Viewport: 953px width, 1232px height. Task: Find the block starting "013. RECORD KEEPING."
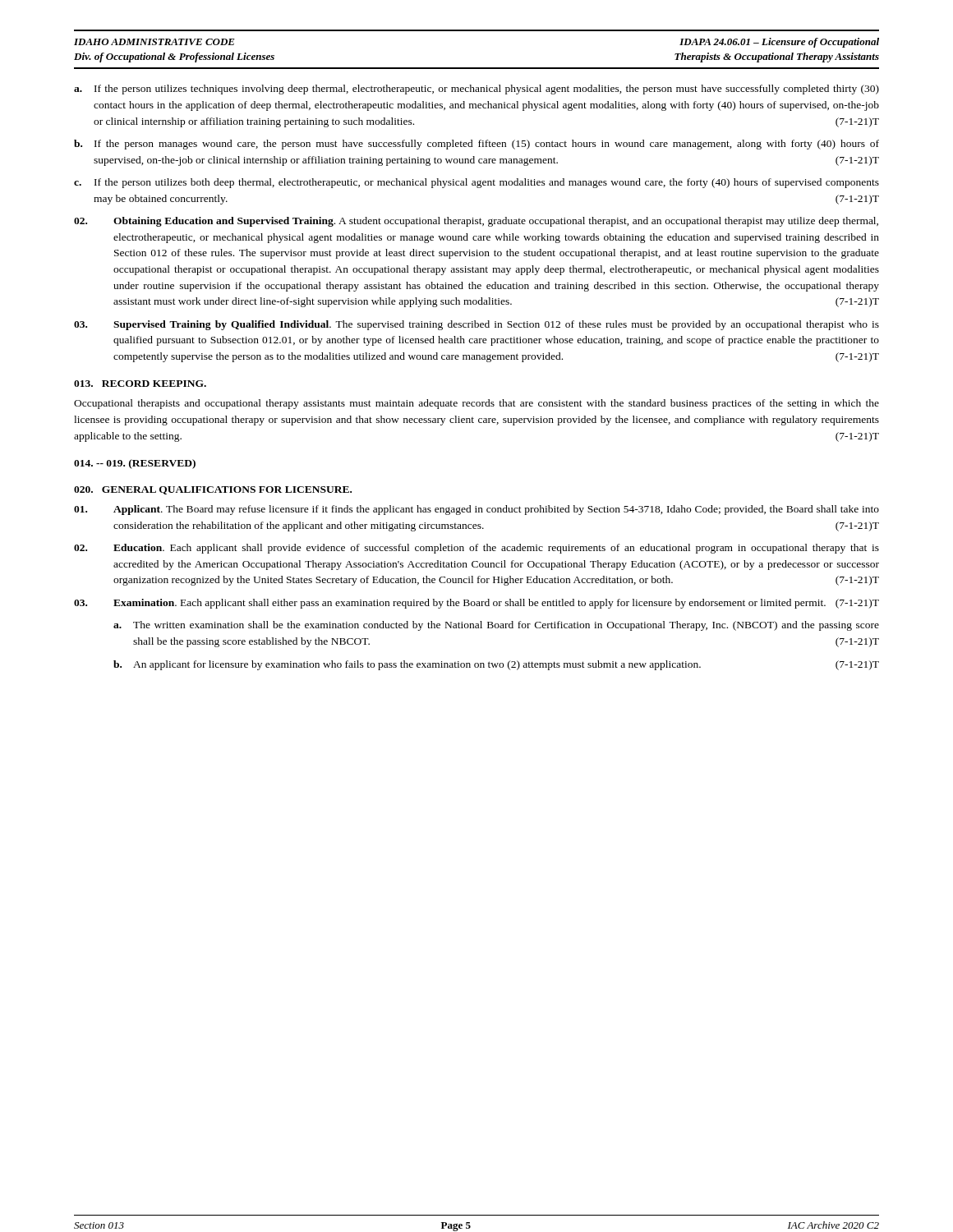coord(140,383)
